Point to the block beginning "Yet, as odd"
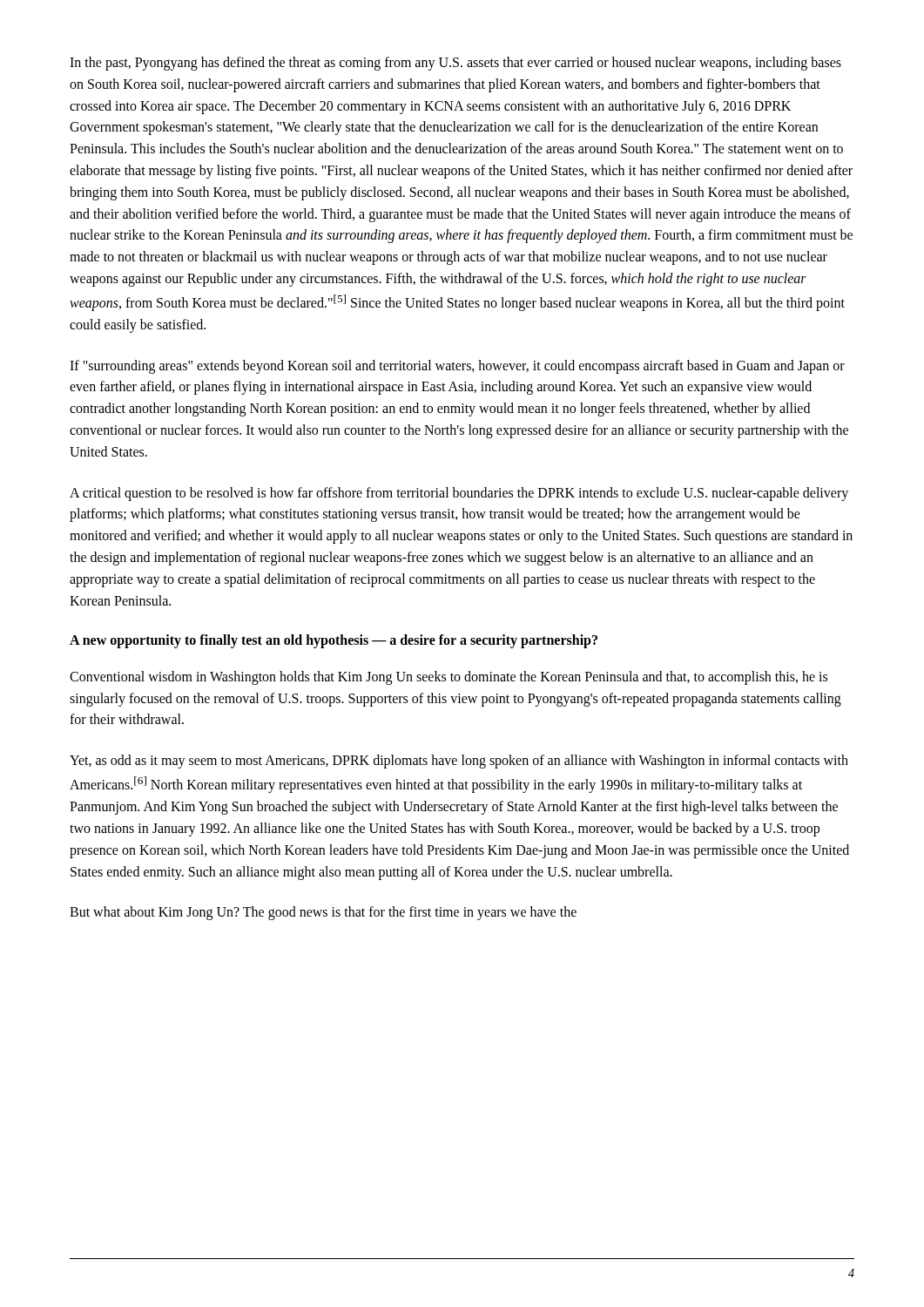Screen dimensions: 1307x924 tap(460, 816)
